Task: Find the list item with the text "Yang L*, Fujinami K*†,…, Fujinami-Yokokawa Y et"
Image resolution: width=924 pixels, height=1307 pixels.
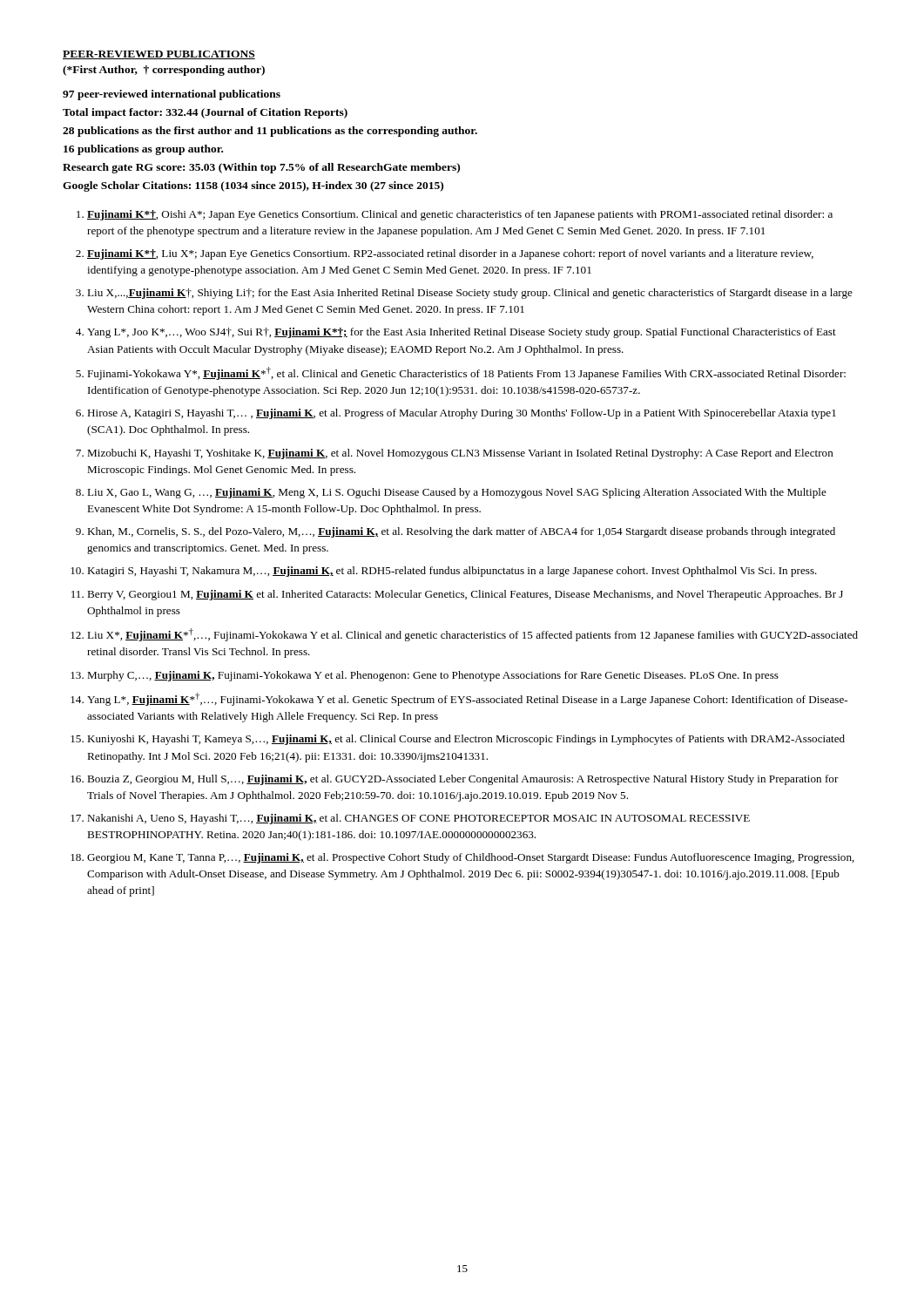Action: 468,706
